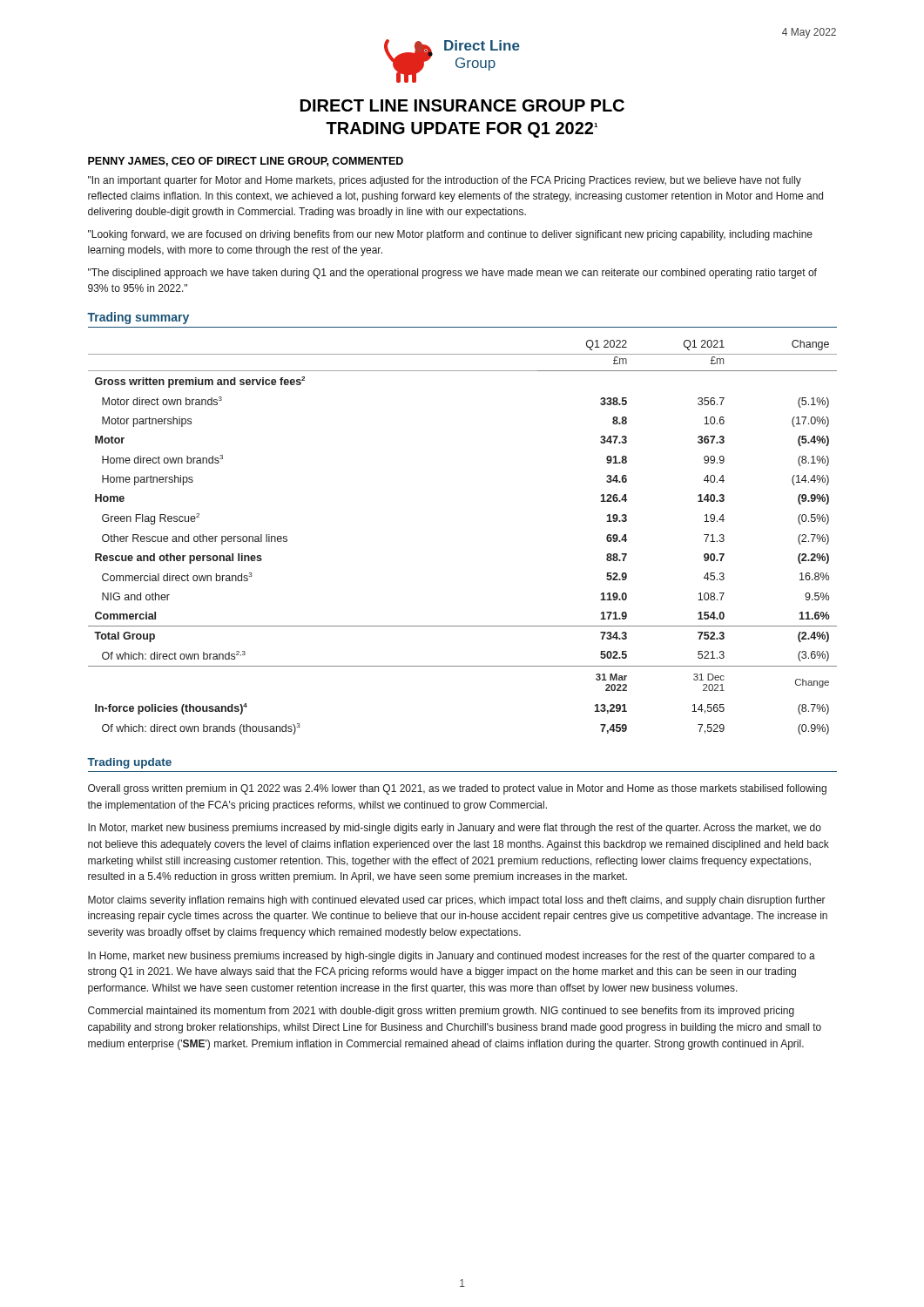Locate the section header that says "Trading update"
Viewport: 924px width, 1307px height.
(x=130, y=762)
